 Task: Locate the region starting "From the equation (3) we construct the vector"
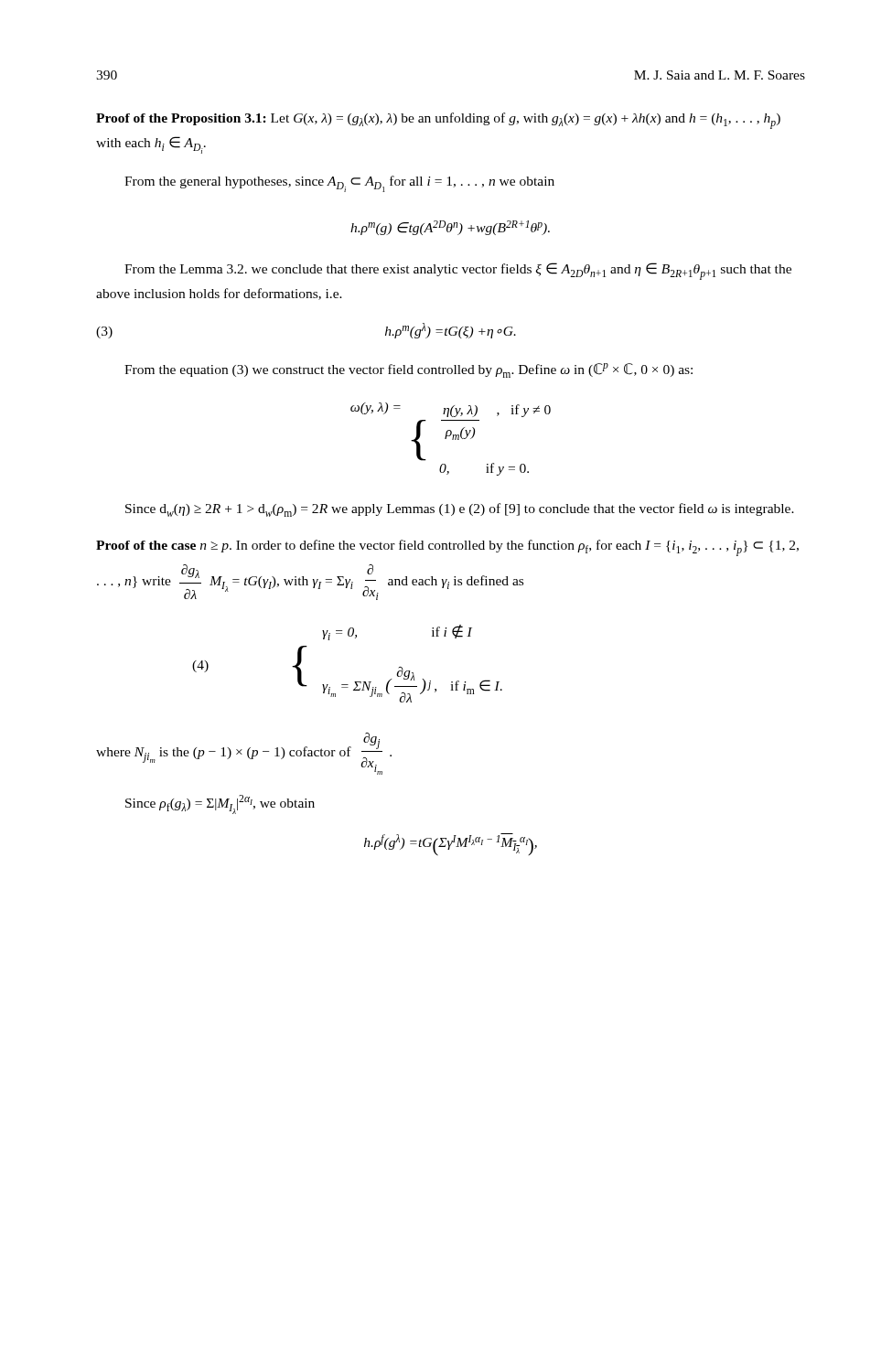[409, 370]
